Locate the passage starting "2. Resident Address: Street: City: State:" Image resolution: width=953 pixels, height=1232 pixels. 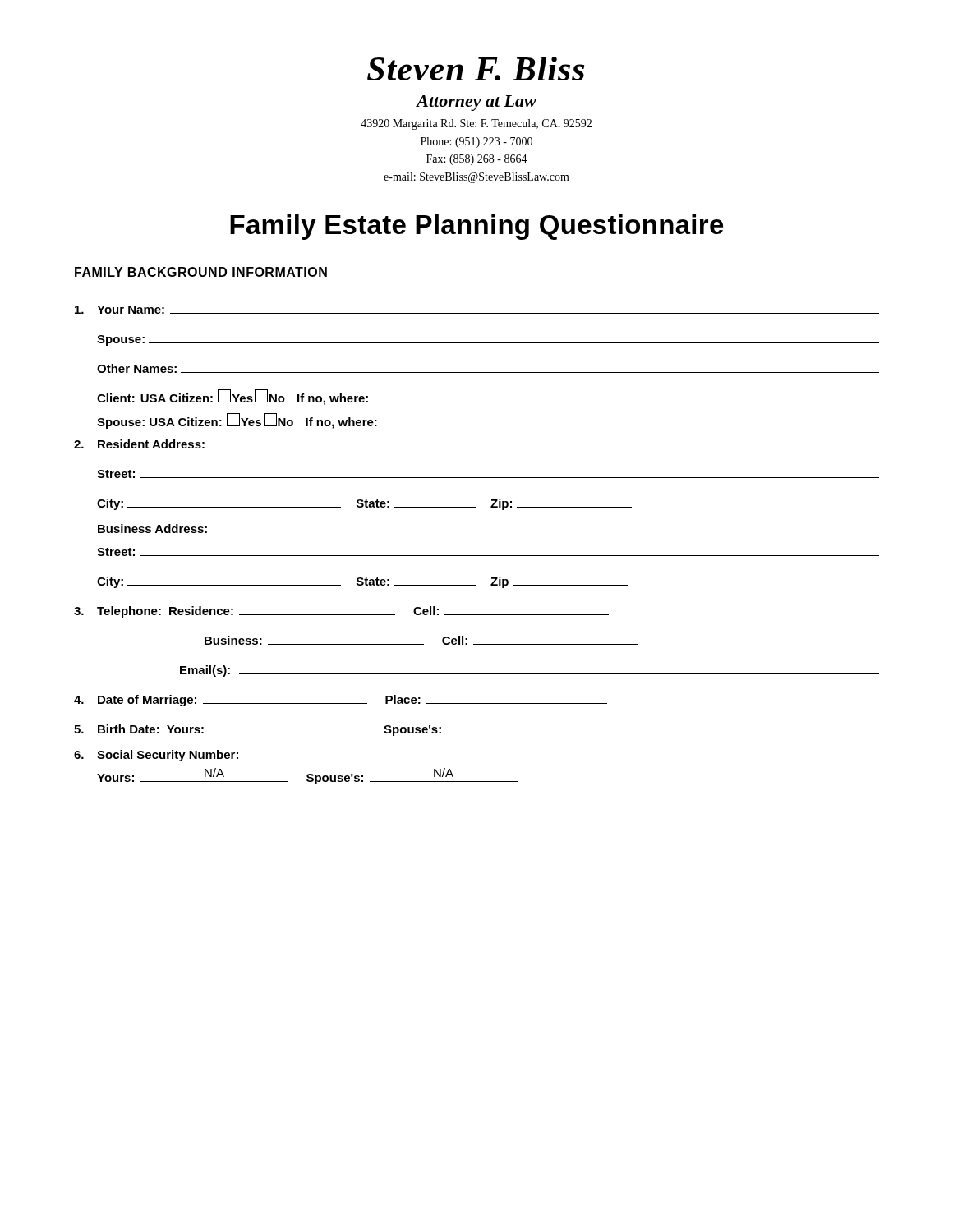(476, 512)
